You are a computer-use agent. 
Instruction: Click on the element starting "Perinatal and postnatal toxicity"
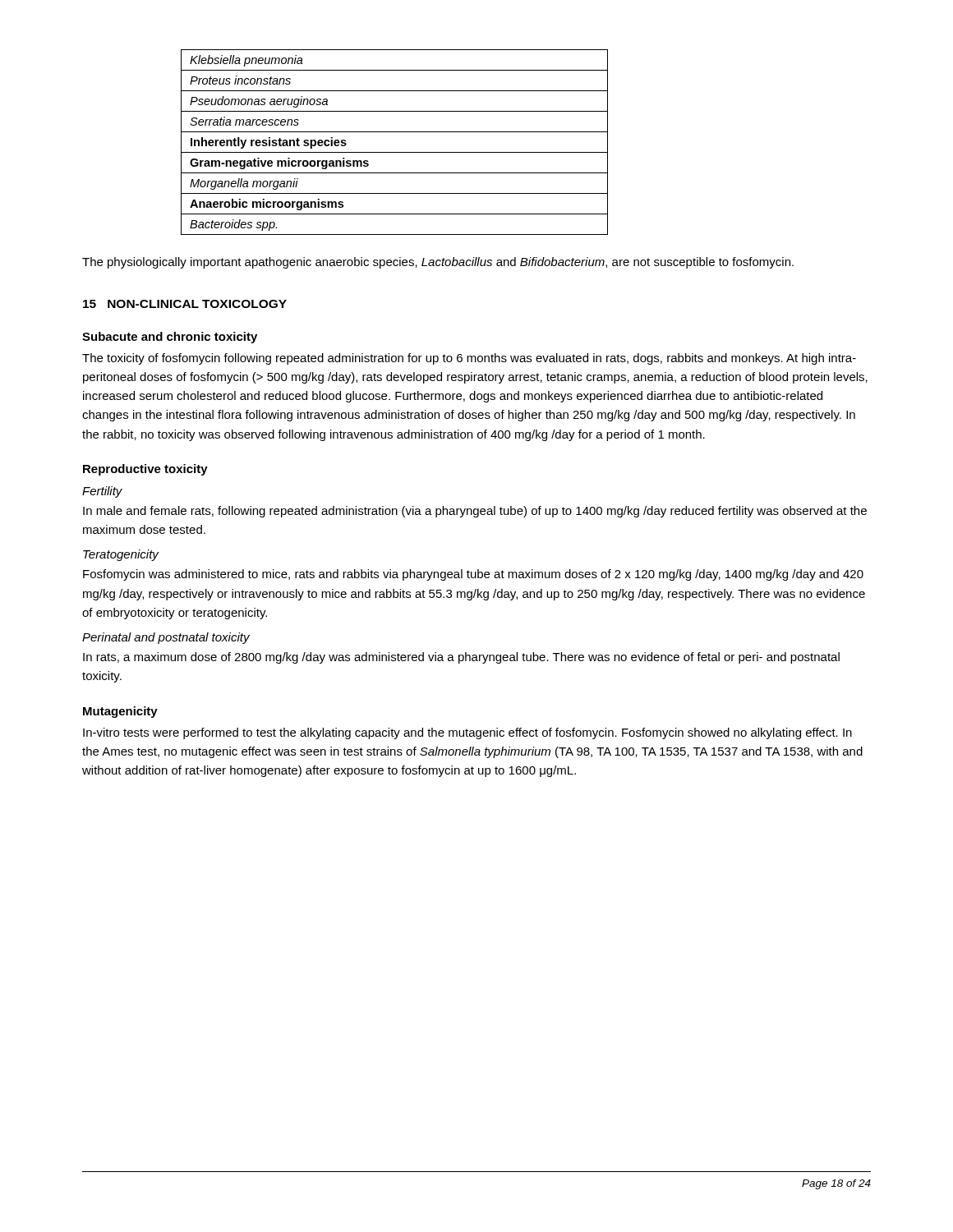pyautogui.click(x=166, y=637)
